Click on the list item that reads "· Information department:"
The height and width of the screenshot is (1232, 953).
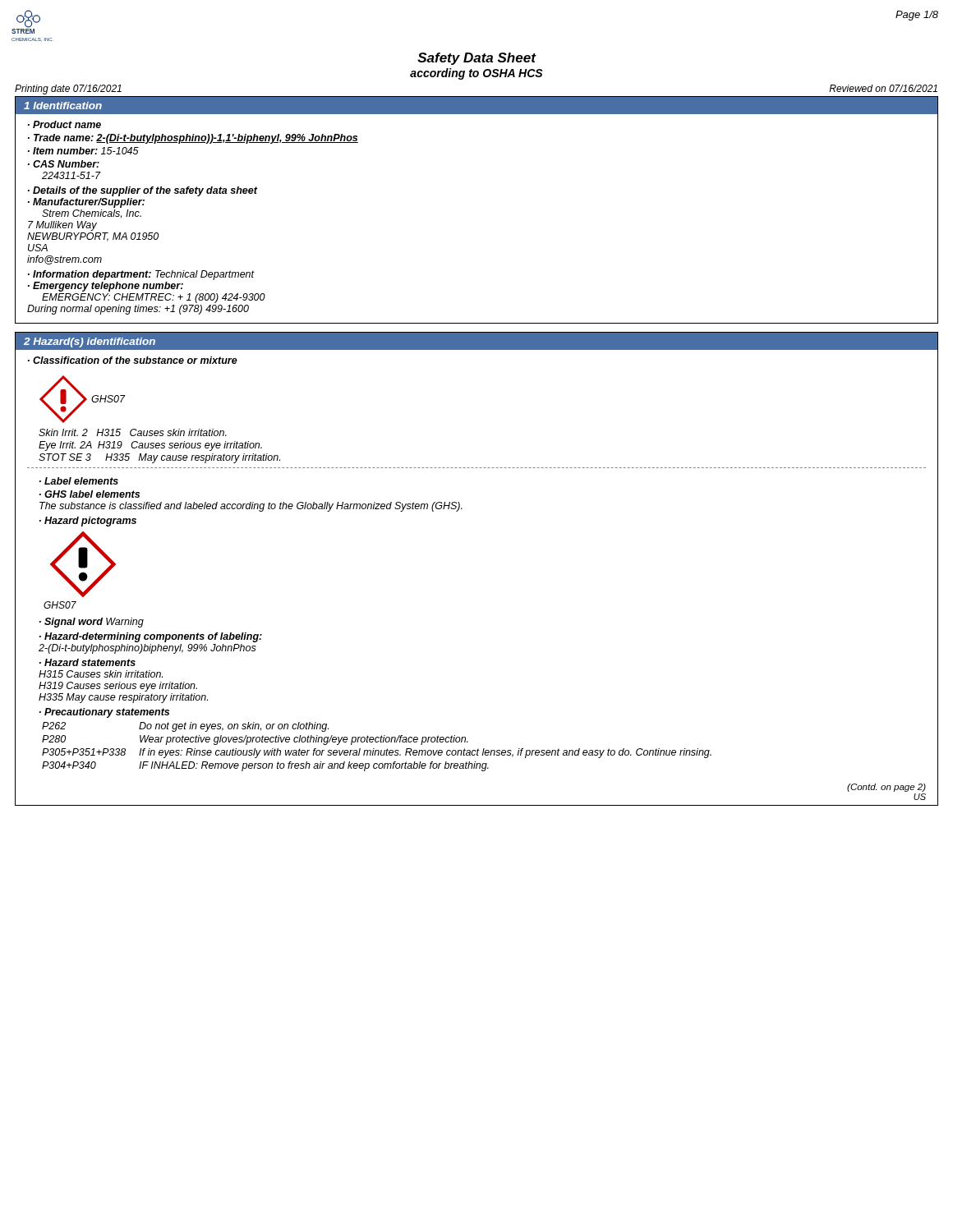click(x=146, y=292)
